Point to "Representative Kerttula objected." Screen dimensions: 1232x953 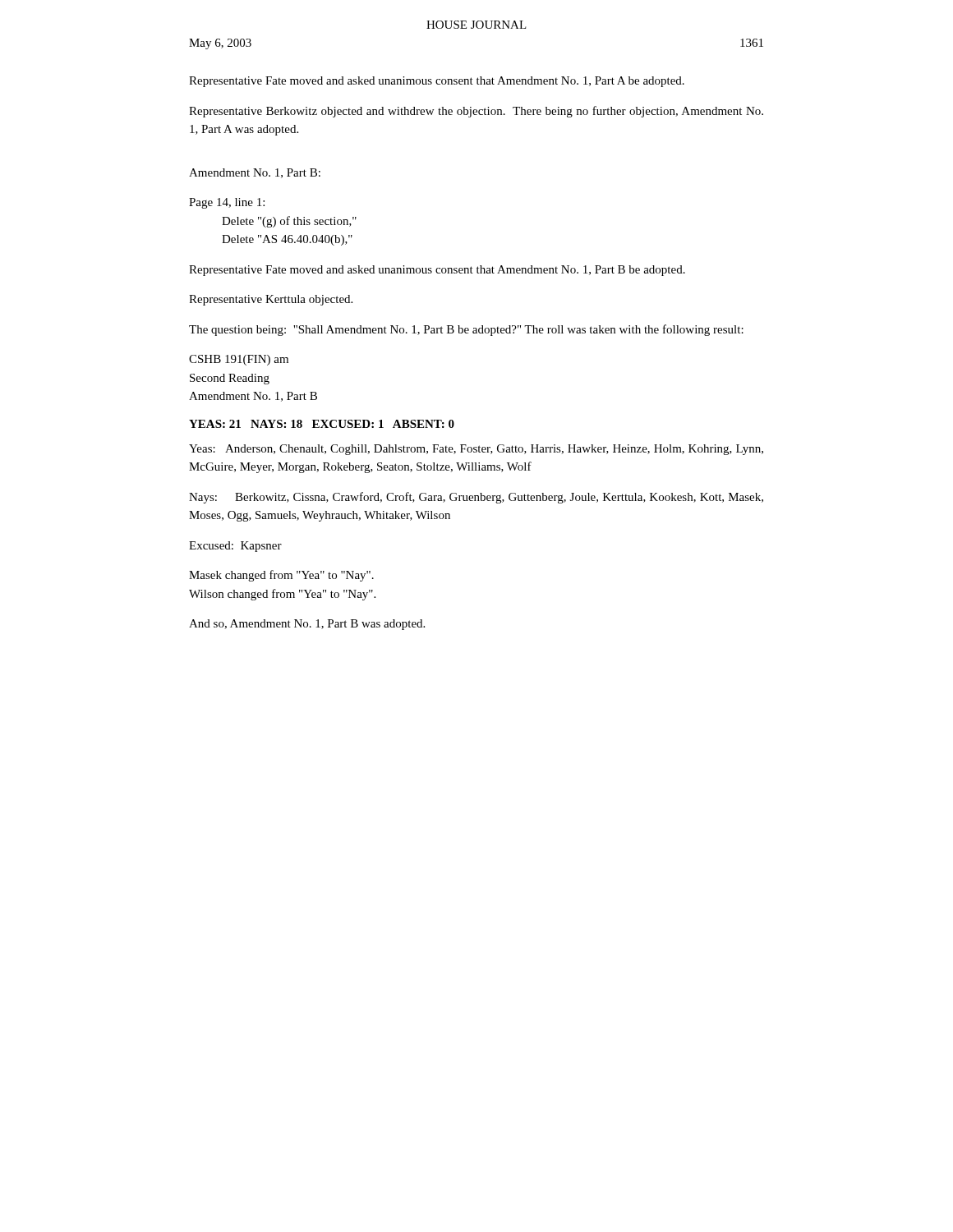pos(271,299)
